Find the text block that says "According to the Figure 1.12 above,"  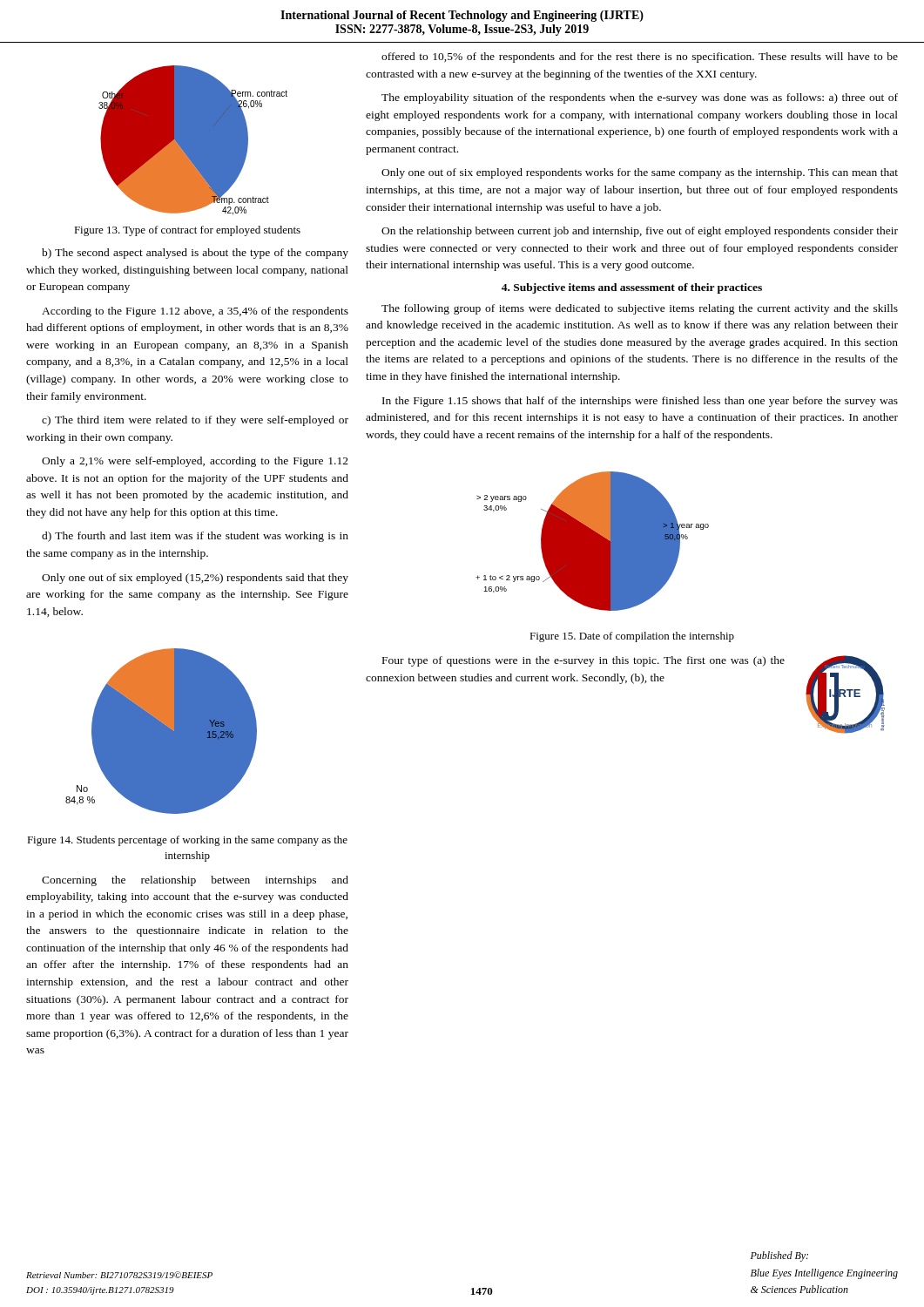(187, 353)
